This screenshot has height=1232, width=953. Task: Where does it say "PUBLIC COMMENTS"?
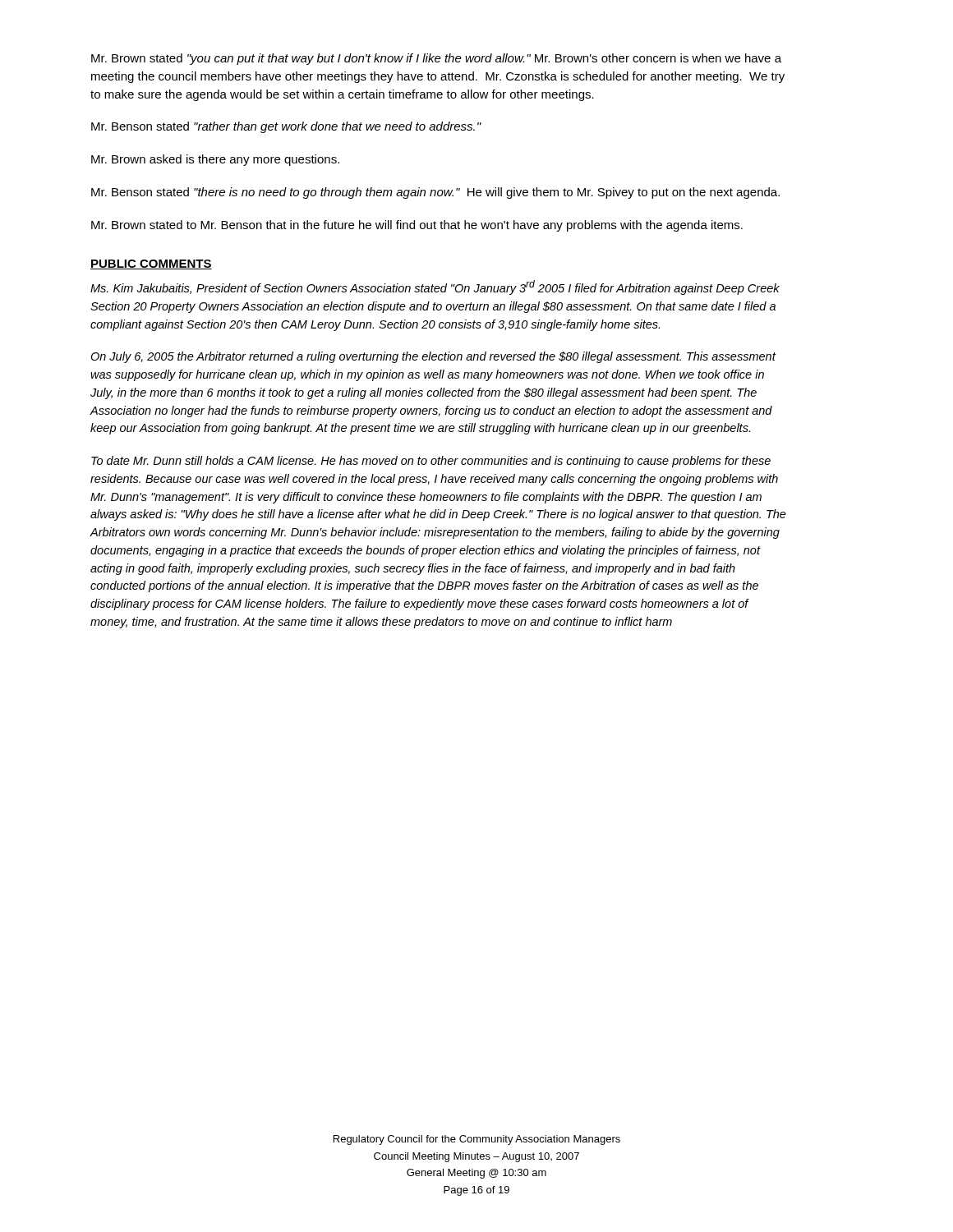coord(151,263)
